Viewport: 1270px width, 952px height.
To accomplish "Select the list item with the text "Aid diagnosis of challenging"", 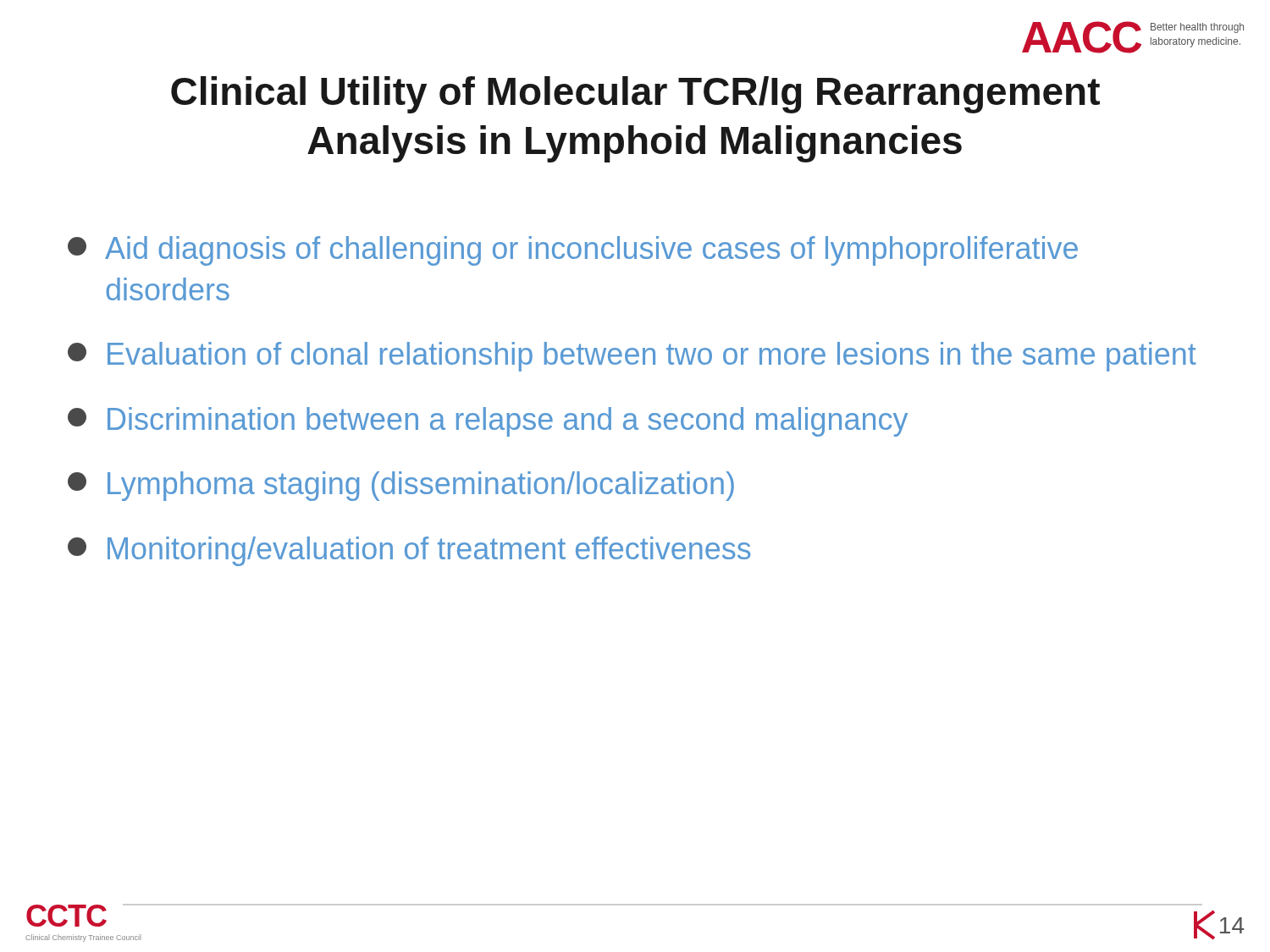I will pos(635,270).
